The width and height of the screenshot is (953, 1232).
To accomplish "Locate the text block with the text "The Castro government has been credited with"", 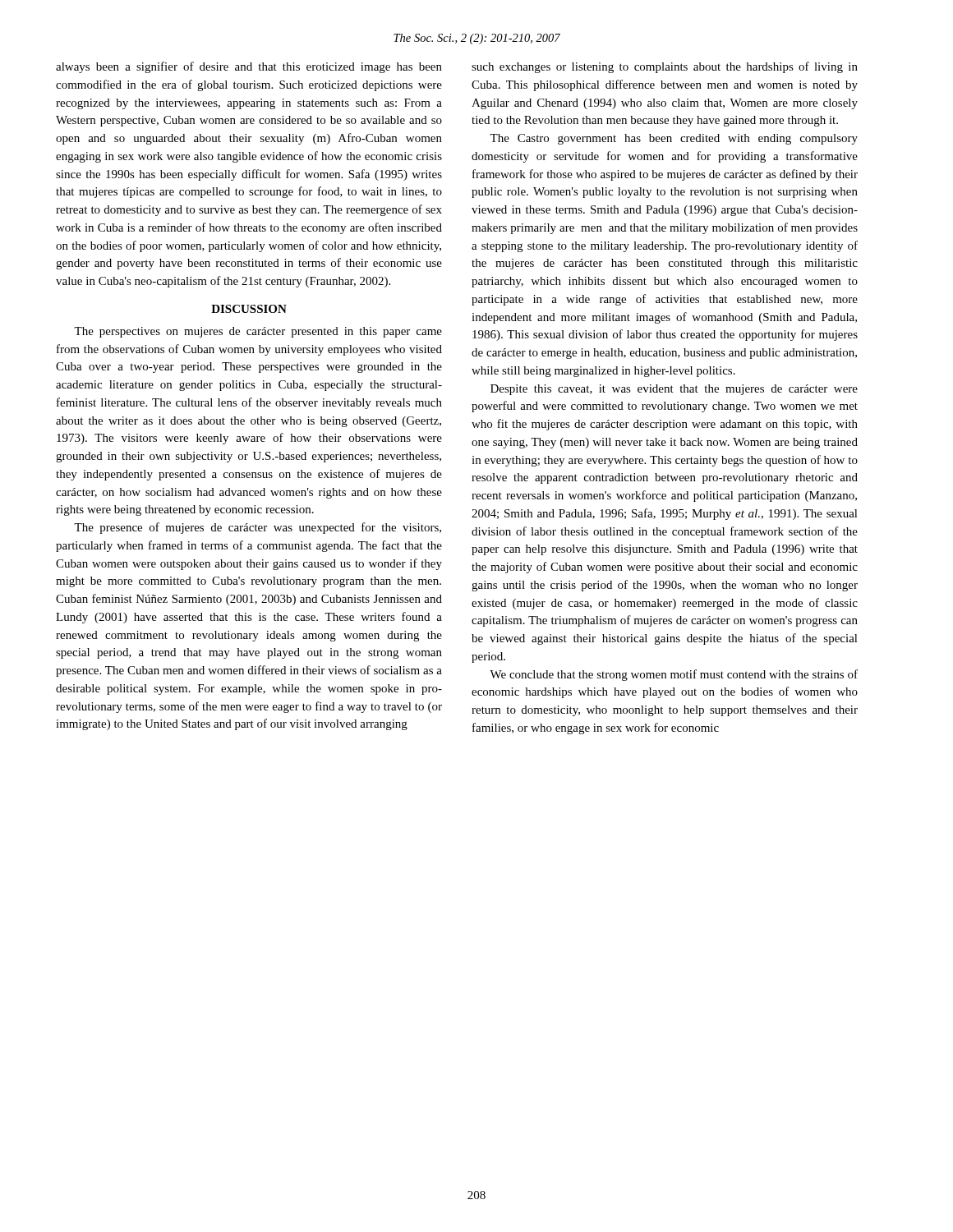I will [665, 255].
